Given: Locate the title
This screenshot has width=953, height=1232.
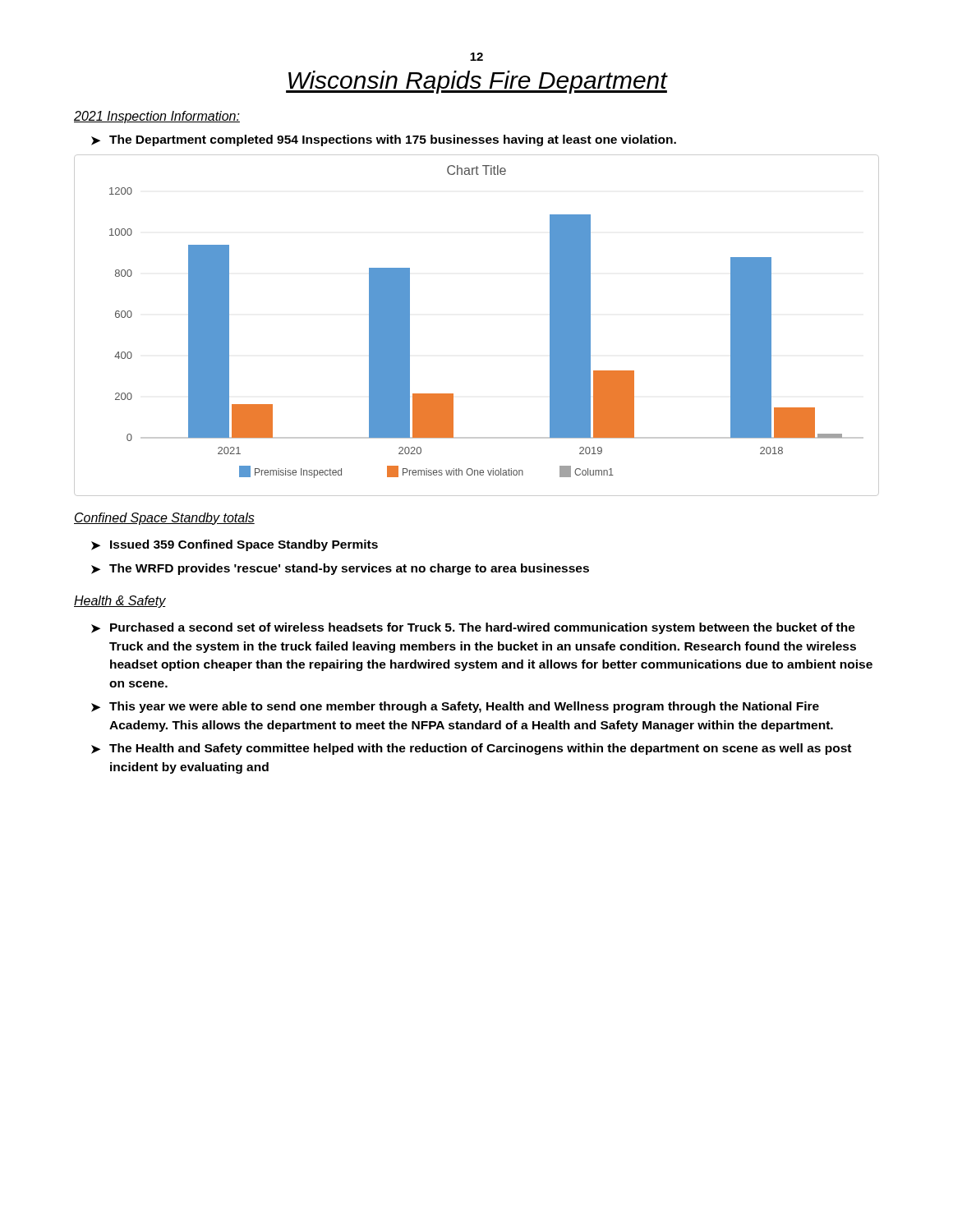Looking at the screenshot, I should pyautogui.click(x=476, y=80).
